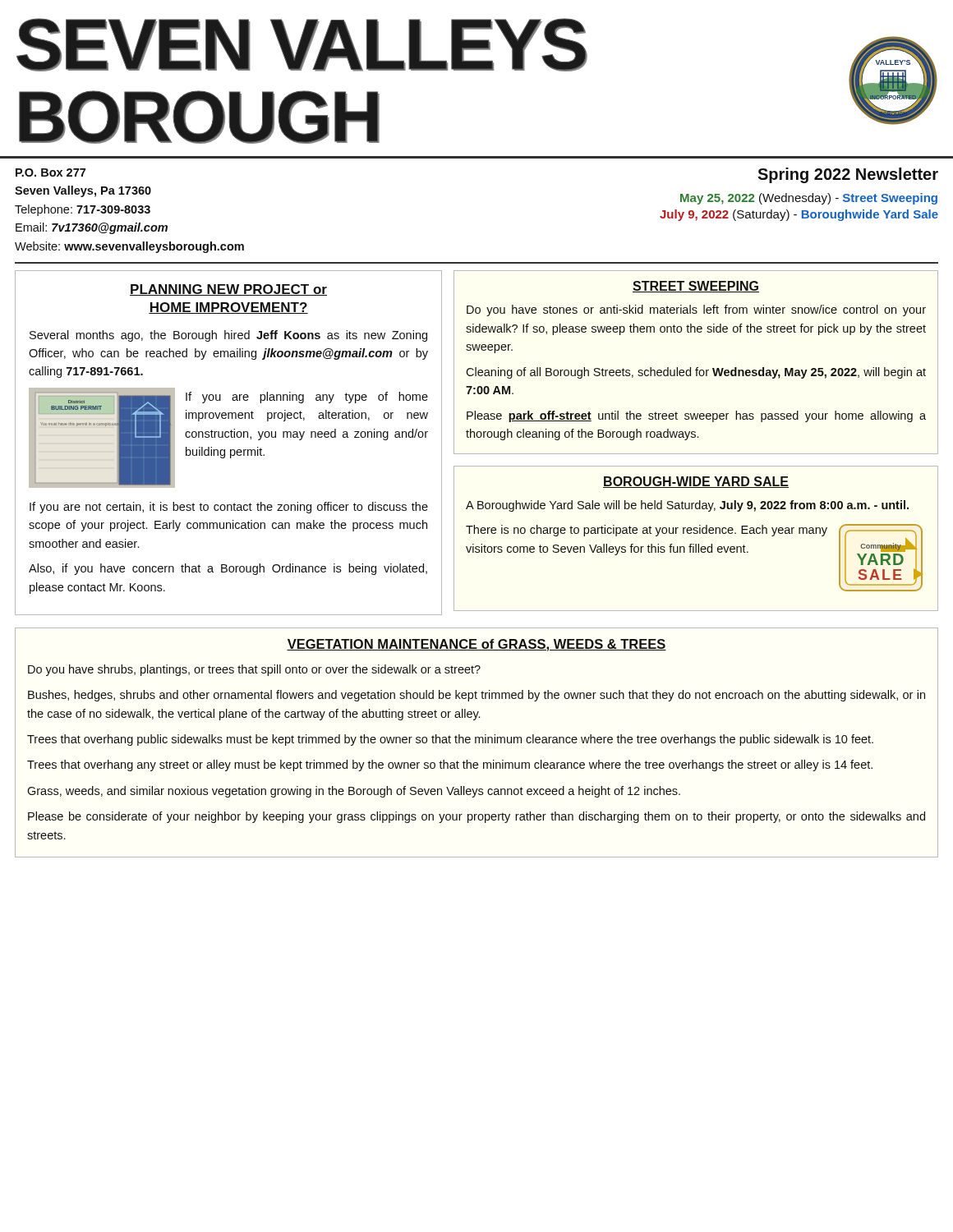
Task: Click on the region starting "Several months ago, the Borough hired Jeff"
Action: tap(228, 353)
